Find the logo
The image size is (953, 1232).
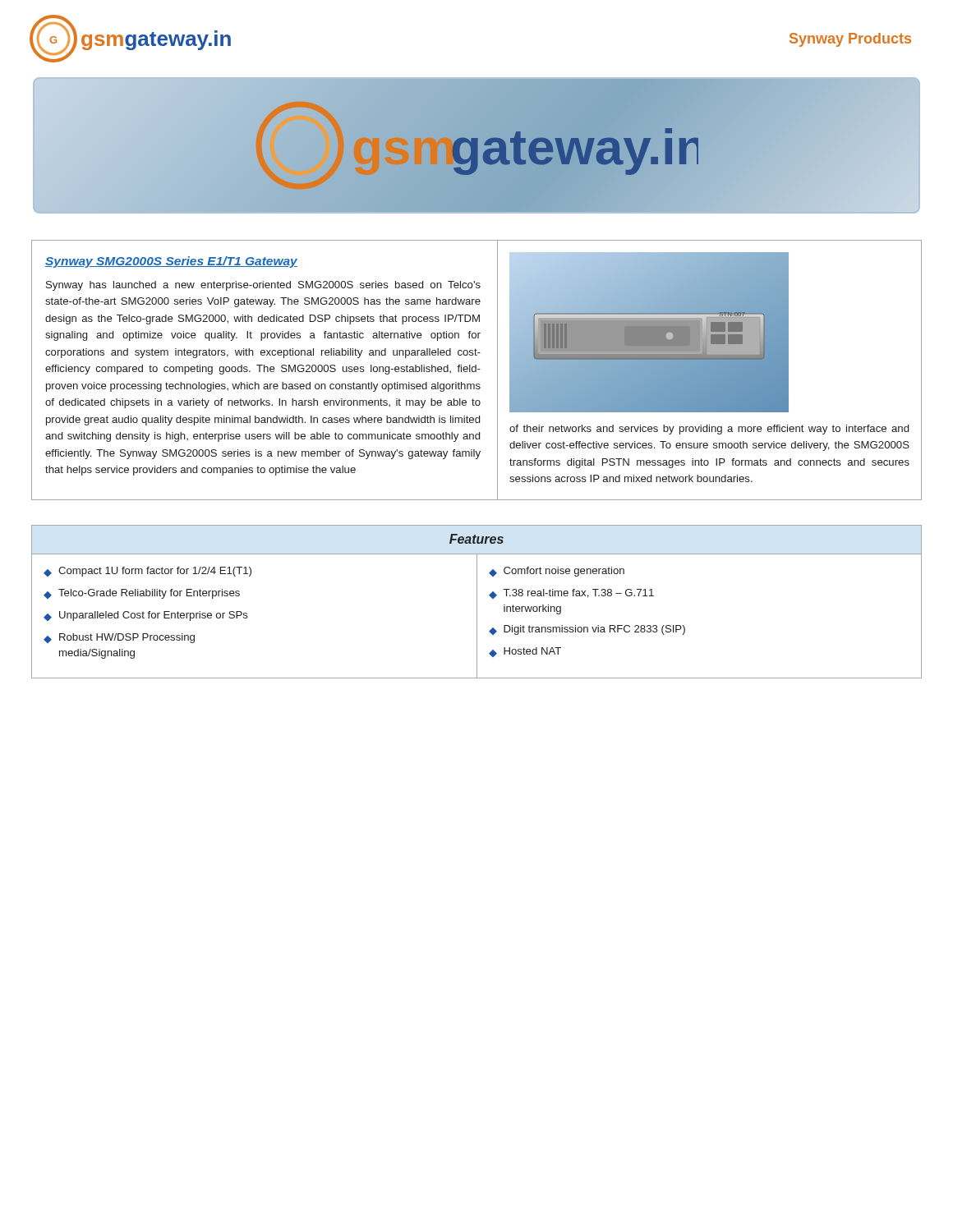(x=476, y=145)
